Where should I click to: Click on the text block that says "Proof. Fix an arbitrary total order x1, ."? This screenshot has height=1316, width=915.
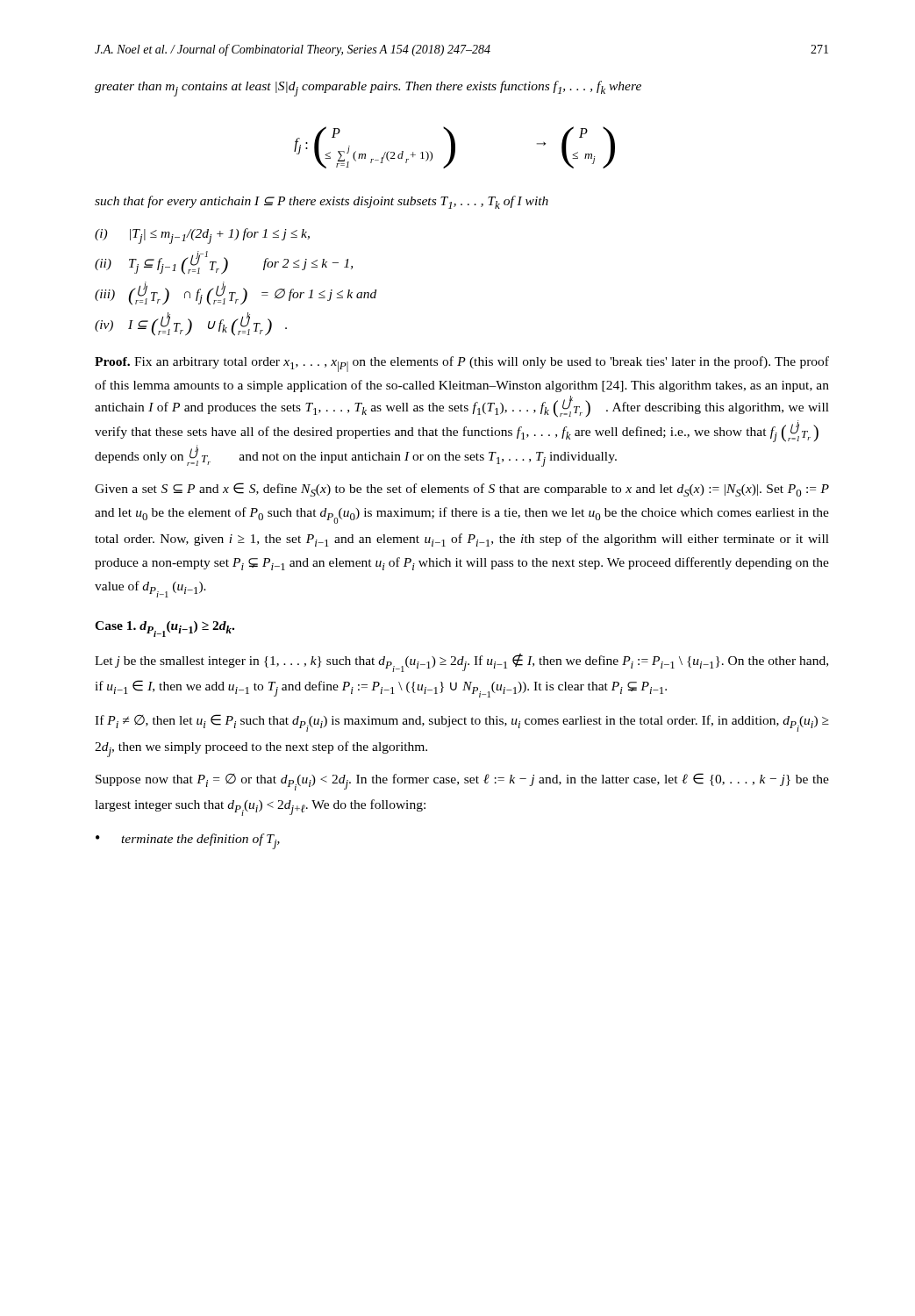coord(462,410)
